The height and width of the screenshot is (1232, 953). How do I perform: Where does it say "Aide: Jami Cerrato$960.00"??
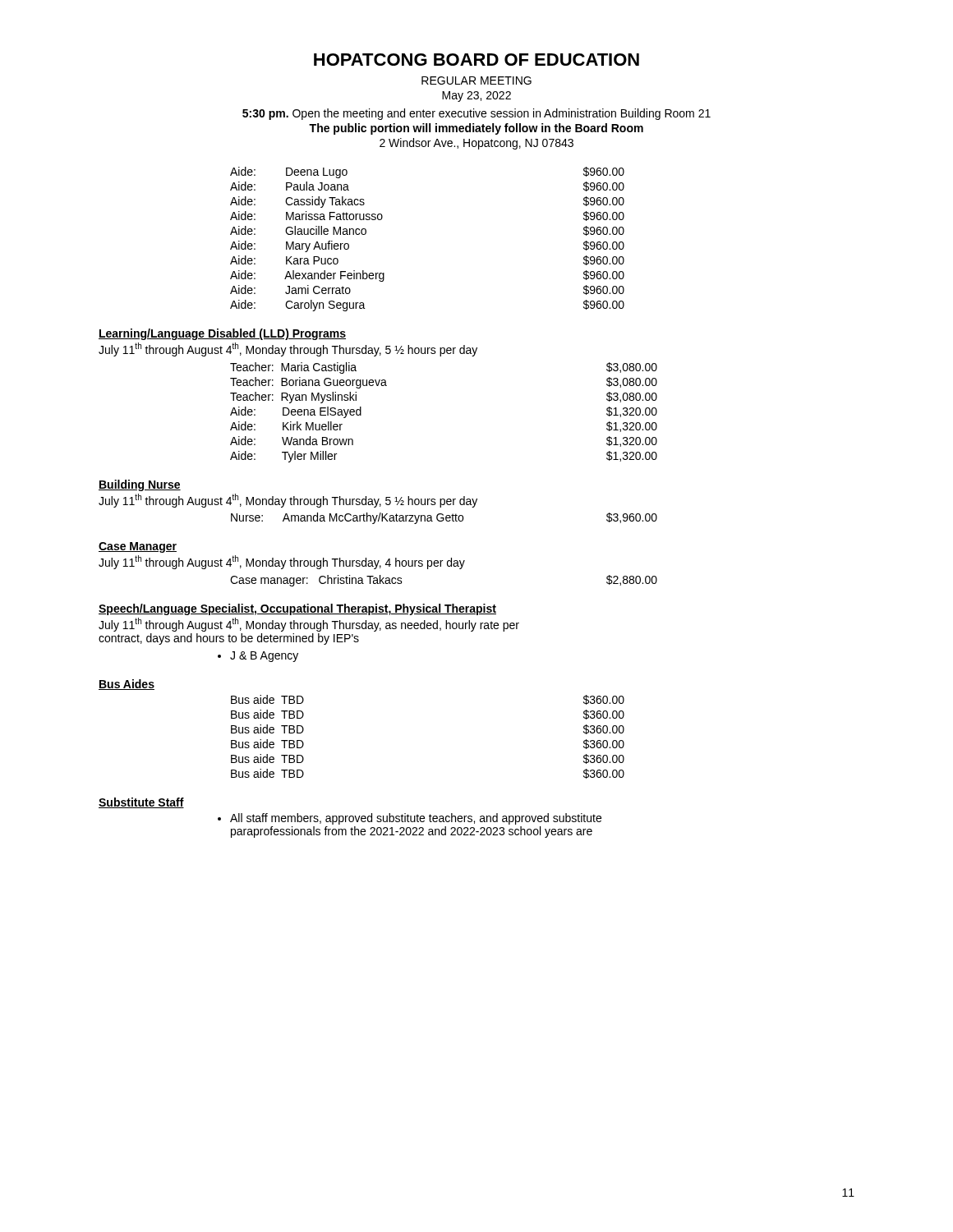[243, 289]
